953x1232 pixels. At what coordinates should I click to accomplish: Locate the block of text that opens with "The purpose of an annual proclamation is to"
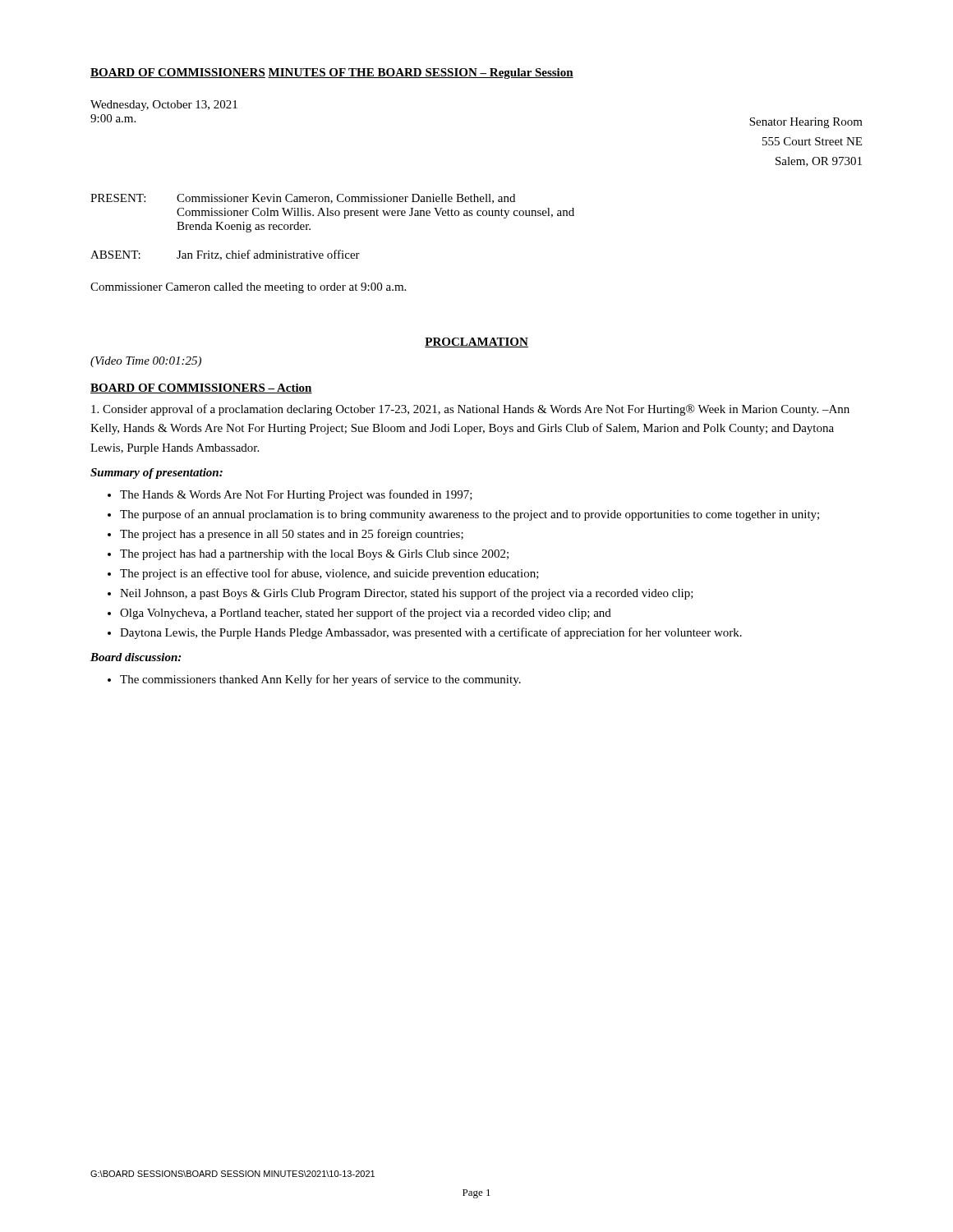(x=470, y=514)
